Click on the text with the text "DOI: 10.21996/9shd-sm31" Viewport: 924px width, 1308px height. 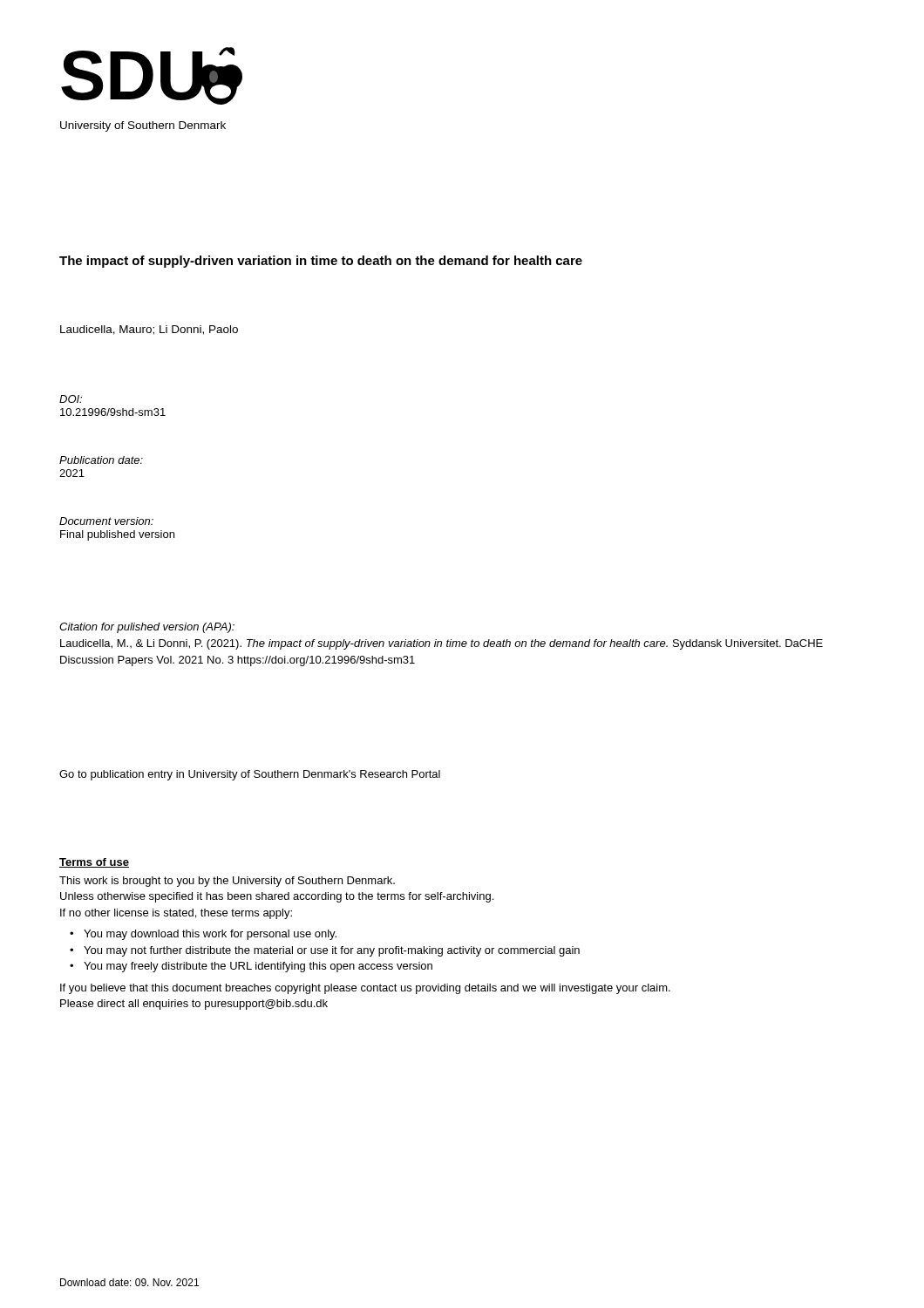[x=113, y=405]
